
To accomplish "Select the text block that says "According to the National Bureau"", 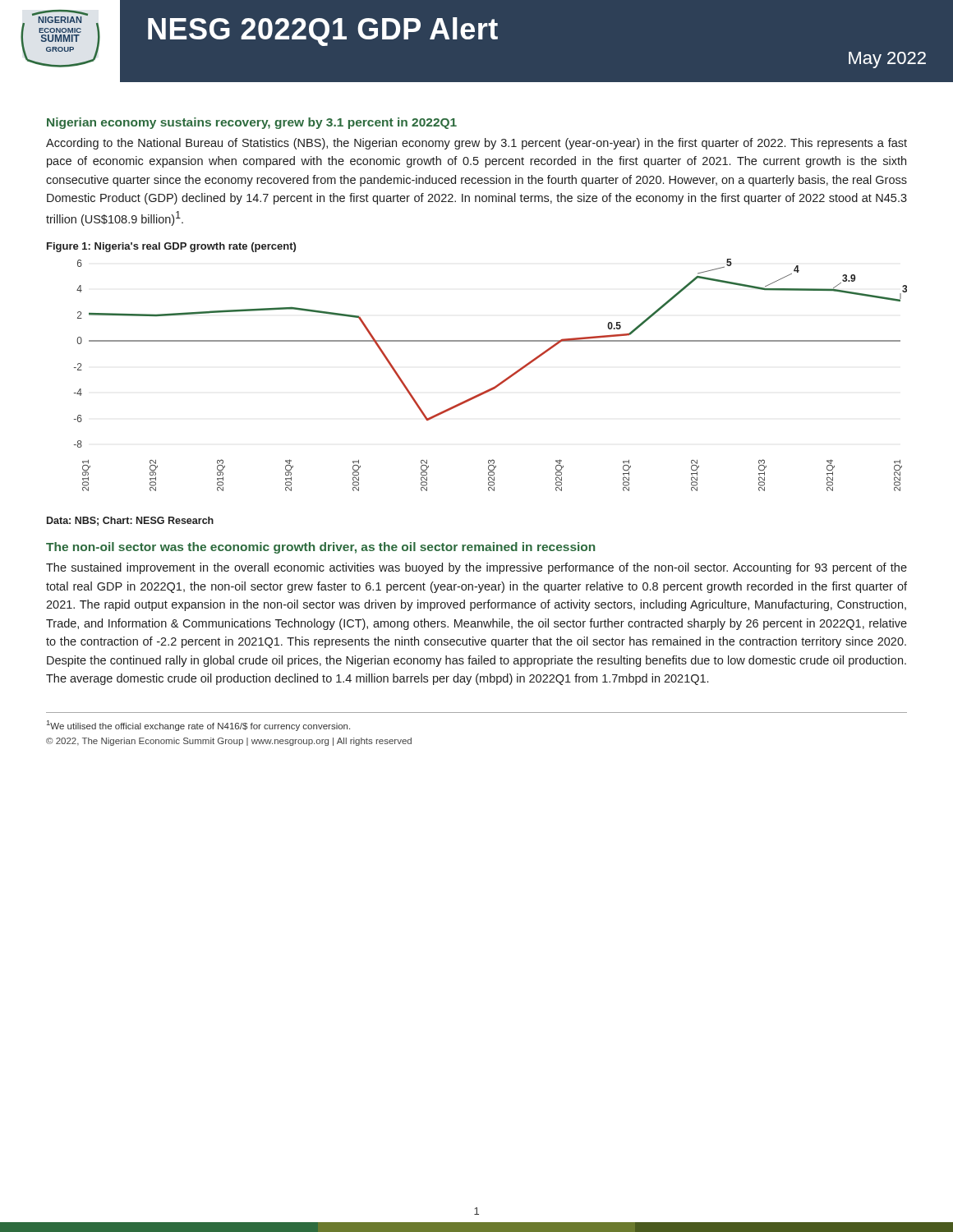I will (x=476, y=181).
